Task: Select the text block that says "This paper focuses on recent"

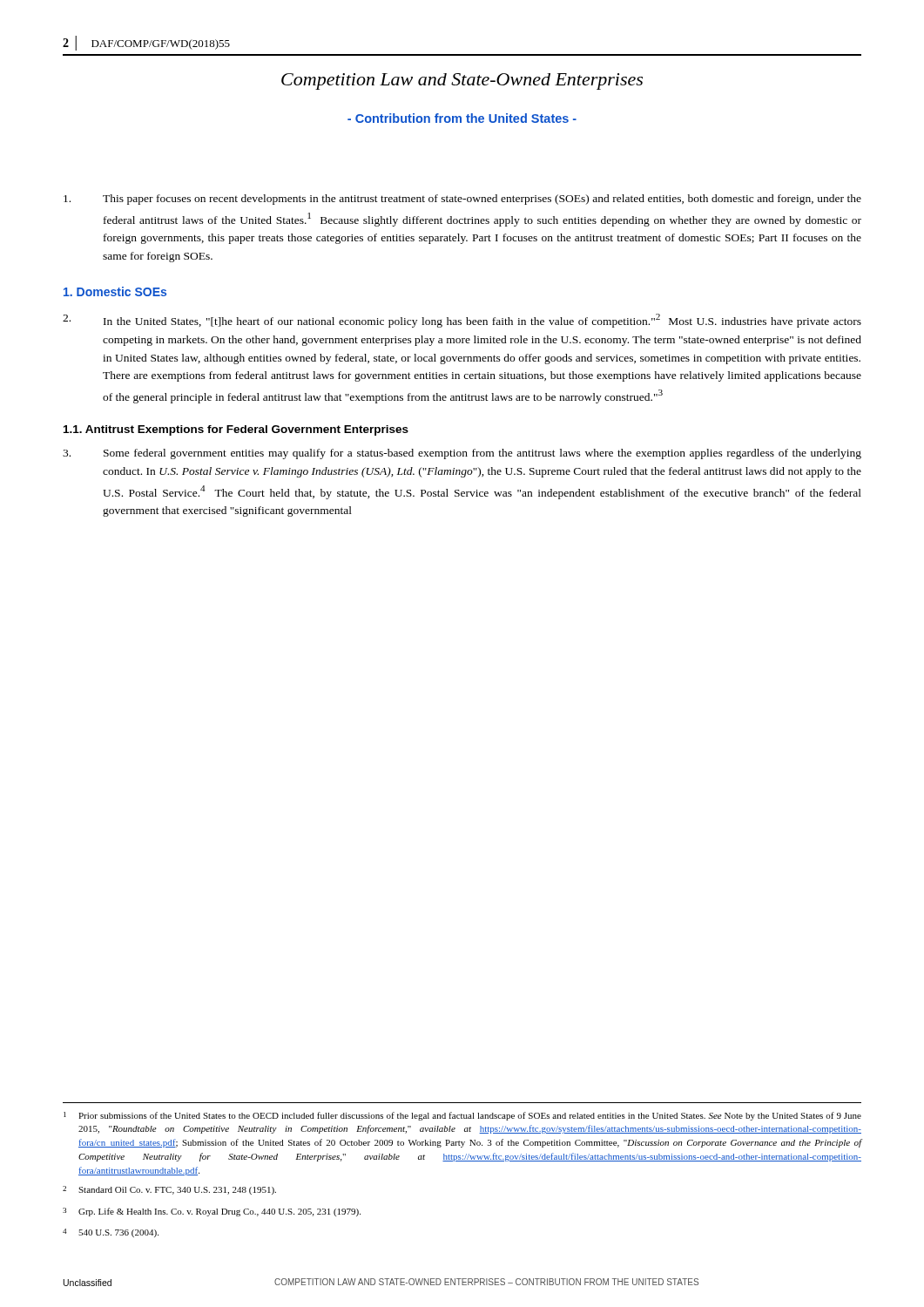Action: click(462, 228)
